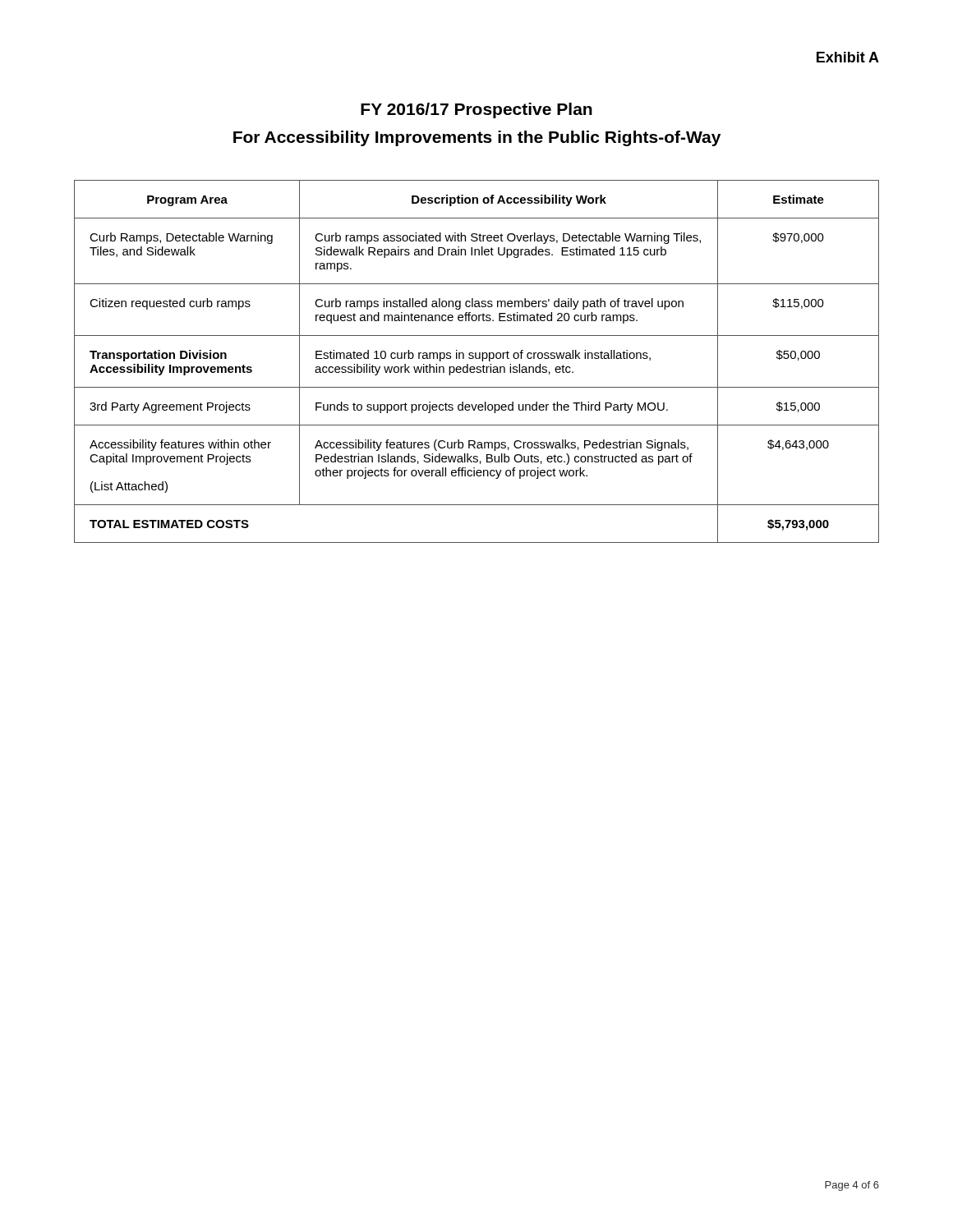Screen dimensions: 1232x953
Task: Navigate to the region starting "For Accessibility Improvements in"
Action: pos(476,137)
